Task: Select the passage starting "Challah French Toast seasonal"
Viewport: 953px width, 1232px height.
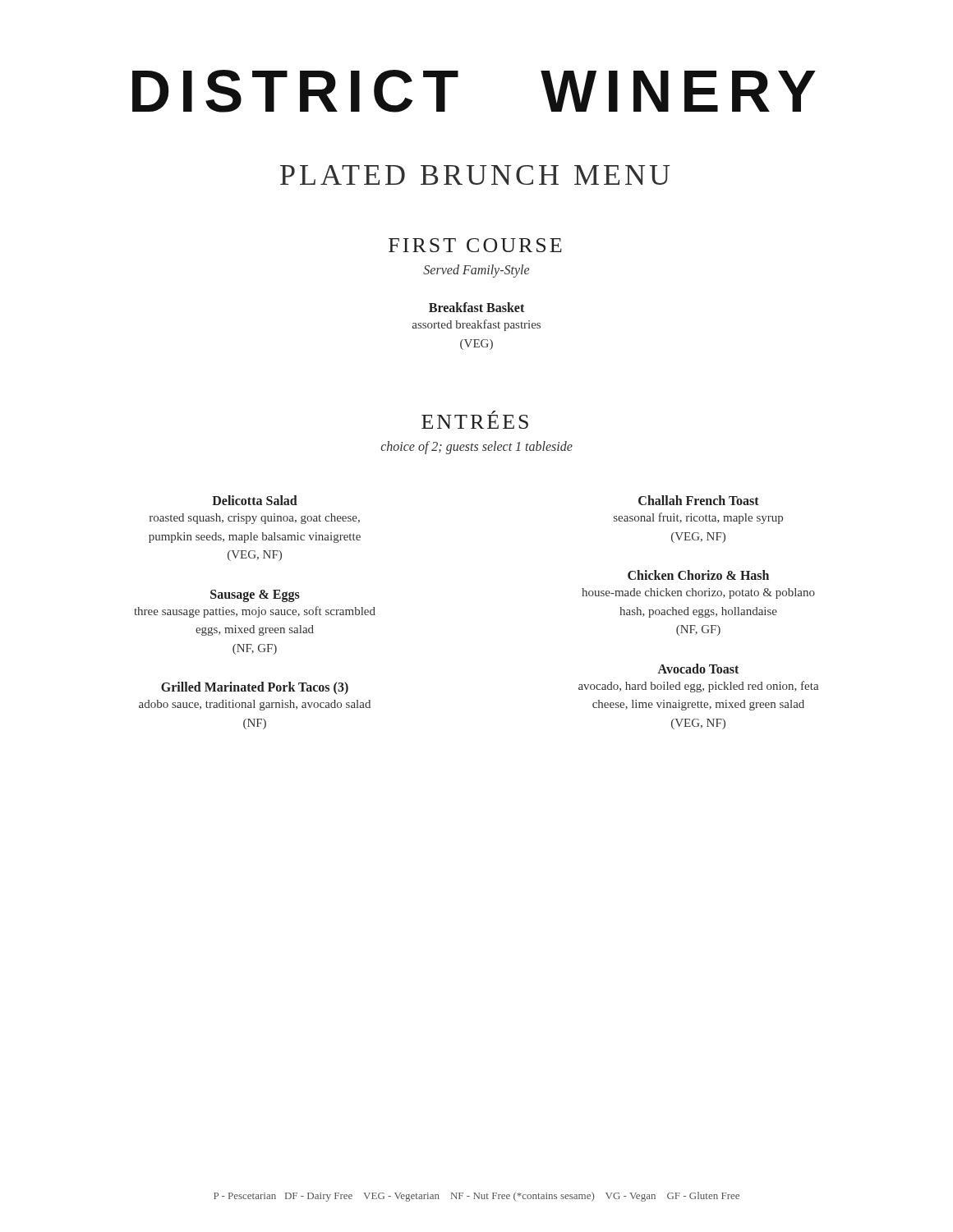Action: click(x=698, y=520)
